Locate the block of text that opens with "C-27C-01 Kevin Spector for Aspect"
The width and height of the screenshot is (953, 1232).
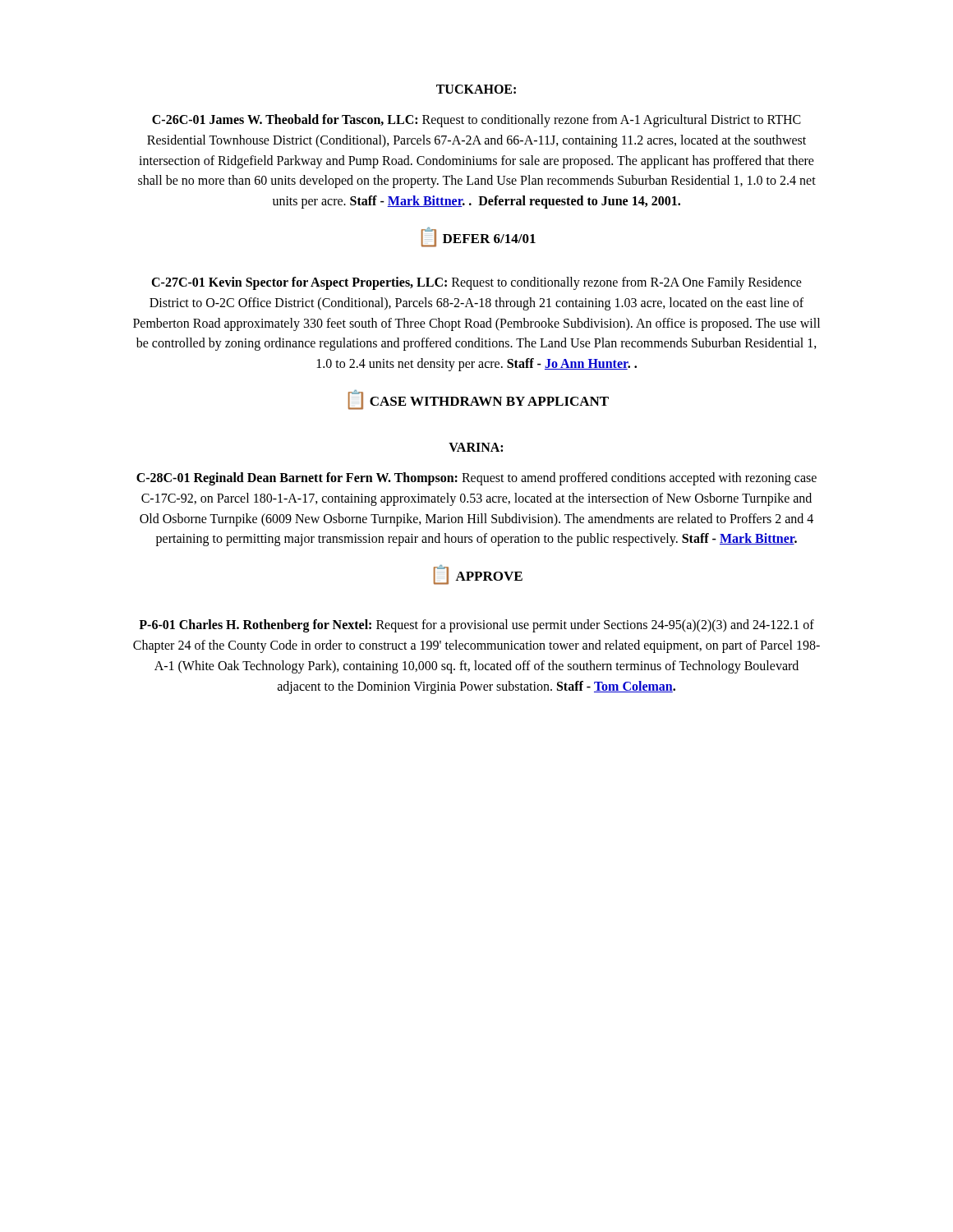[x=476, y=323]
